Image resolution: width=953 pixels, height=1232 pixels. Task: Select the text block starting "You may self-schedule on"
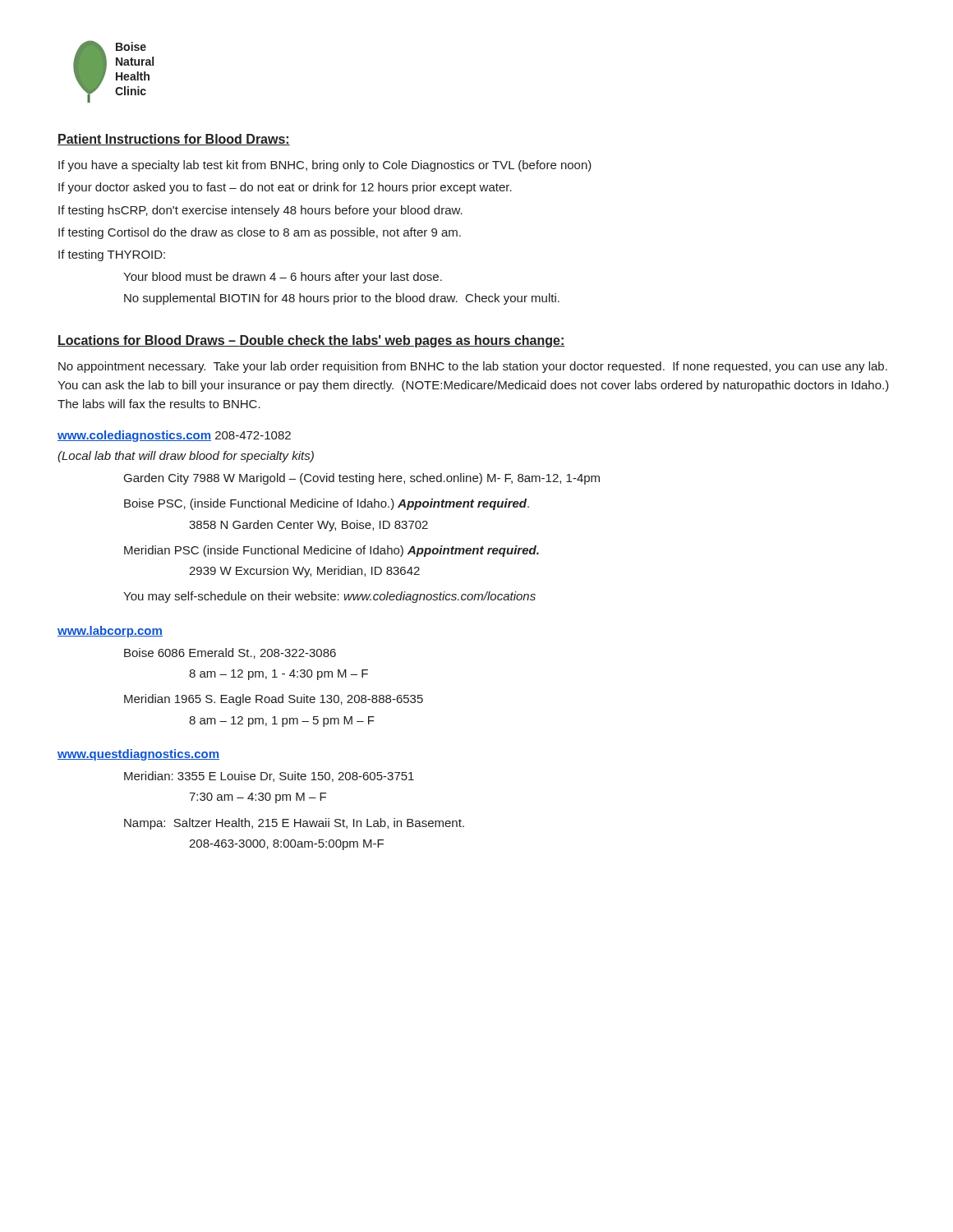click(x=330, y=596)
